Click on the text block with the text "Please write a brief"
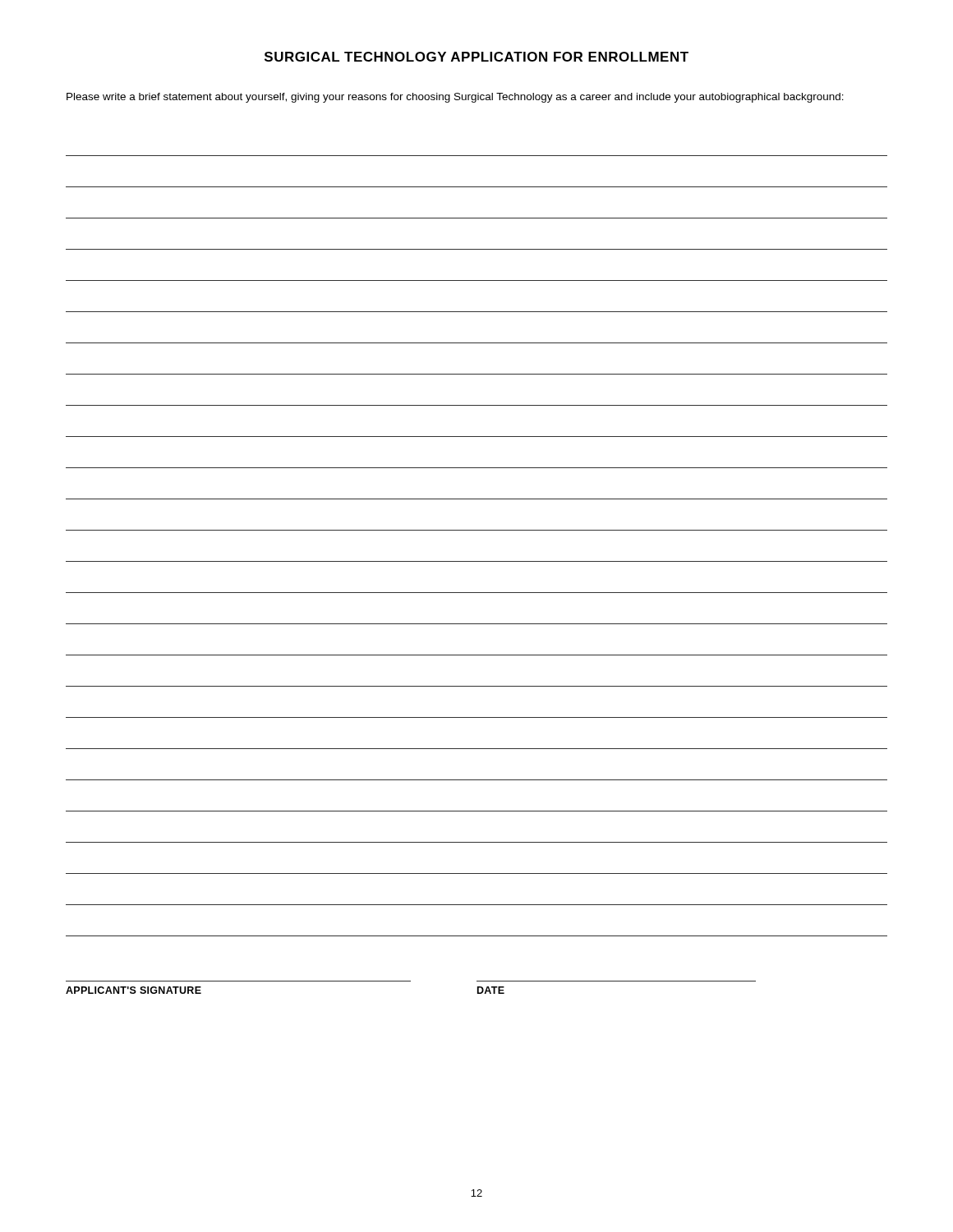Screen dimensions: 1232x953 455,96
